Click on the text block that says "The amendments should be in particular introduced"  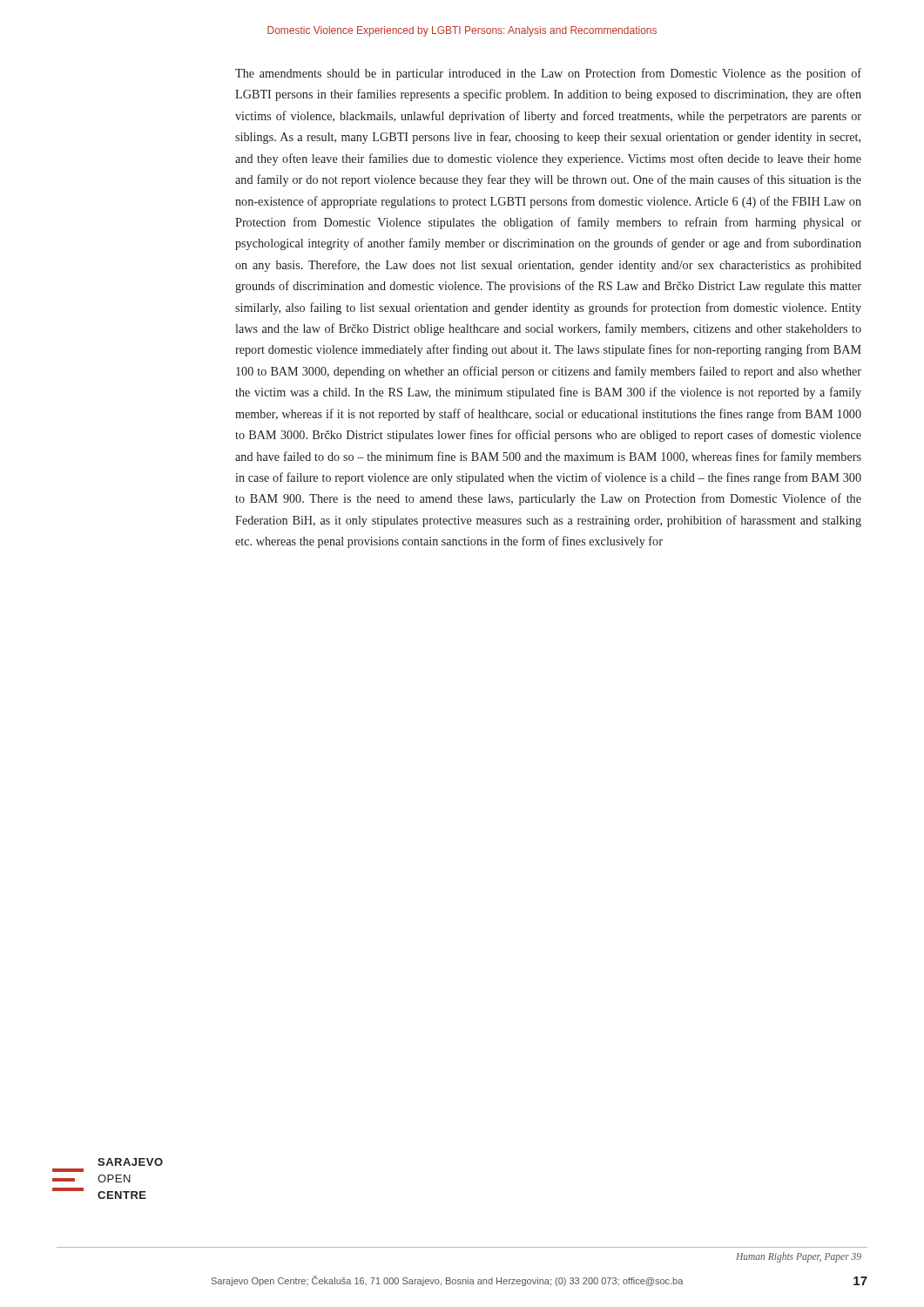548,307
